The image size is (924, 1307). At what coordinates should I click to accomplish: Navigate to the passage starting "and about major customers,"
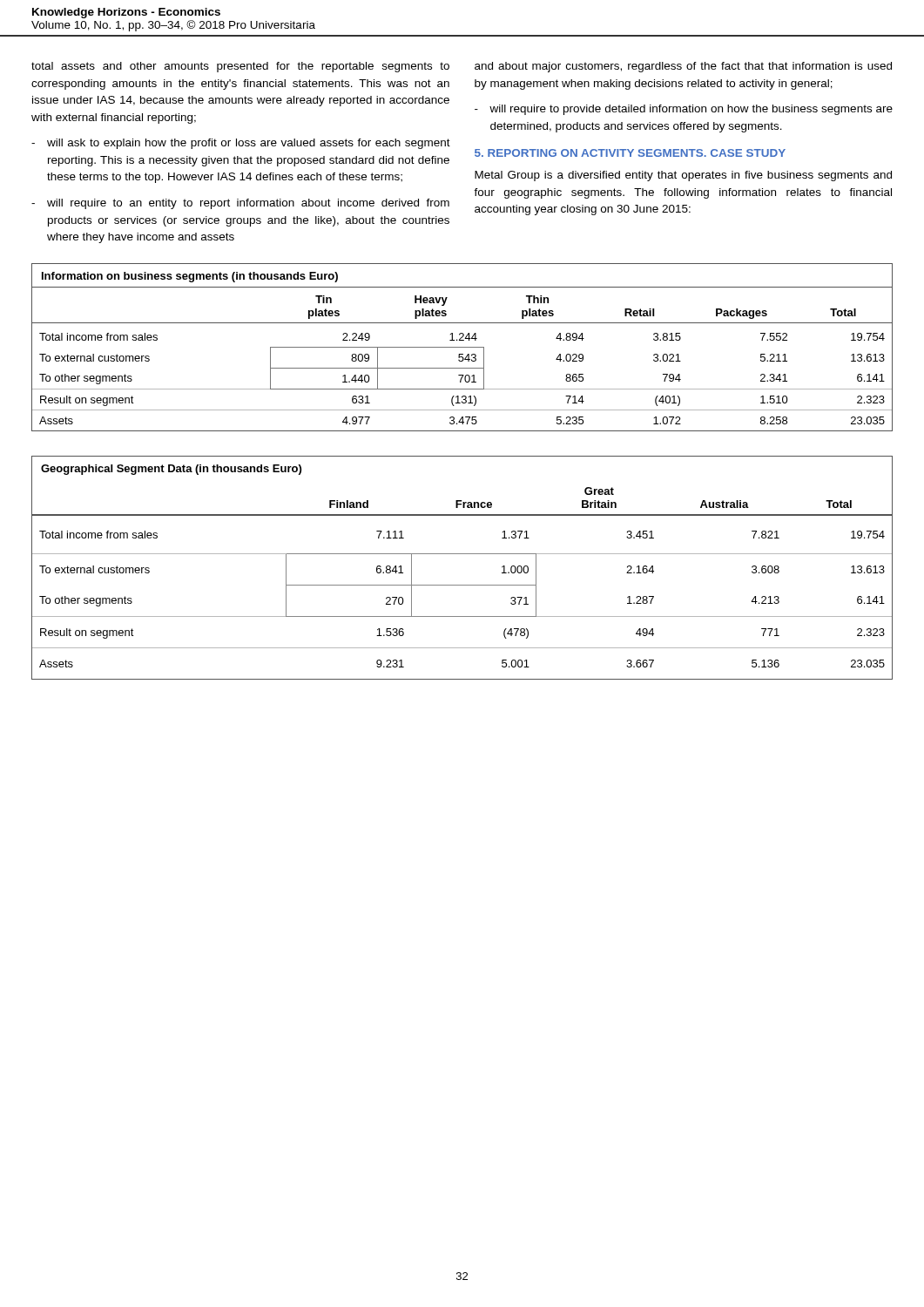[x=683, y=75]
